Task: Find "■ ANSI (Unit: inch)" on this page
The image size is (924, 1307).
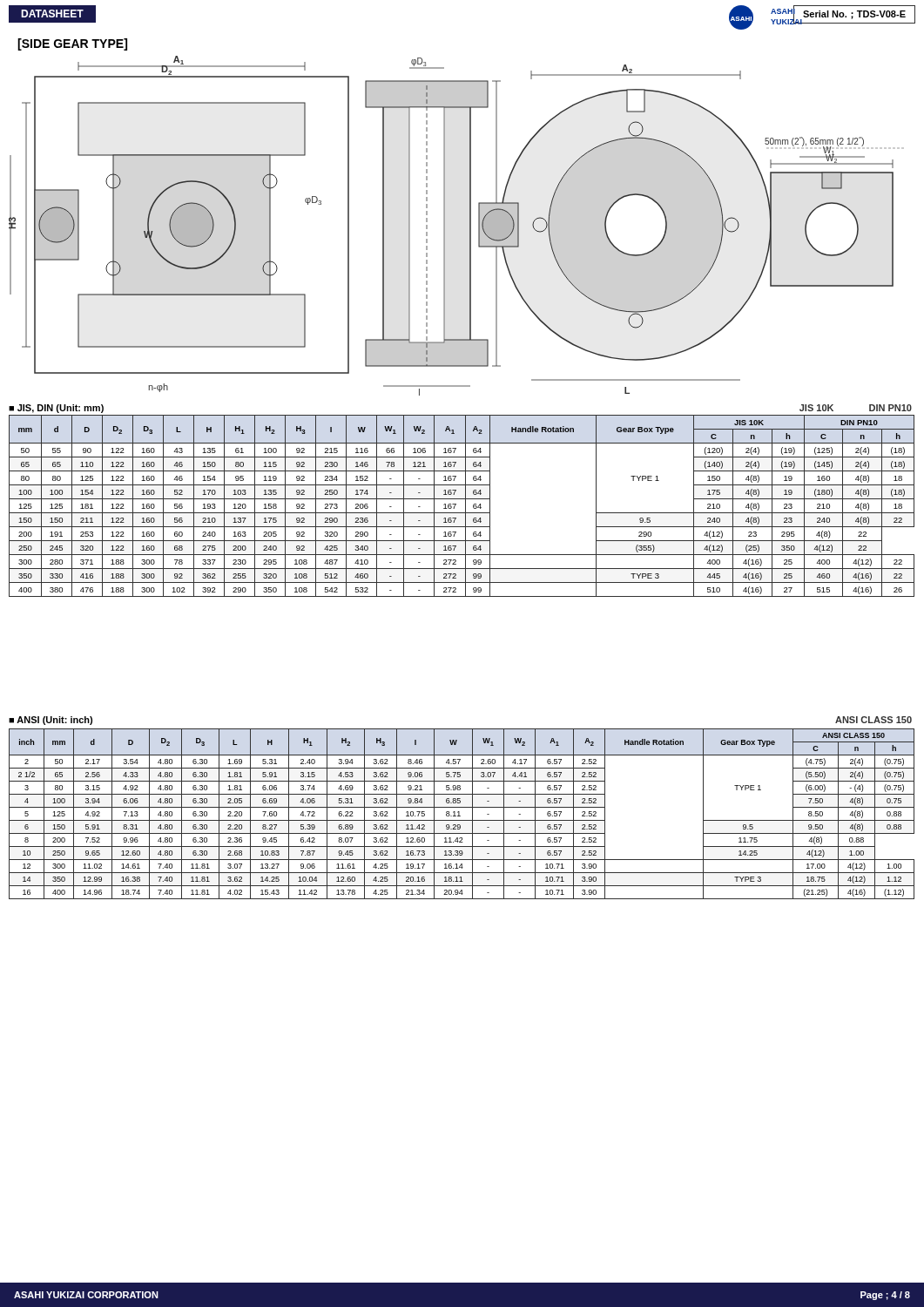Action: [51, 720]
